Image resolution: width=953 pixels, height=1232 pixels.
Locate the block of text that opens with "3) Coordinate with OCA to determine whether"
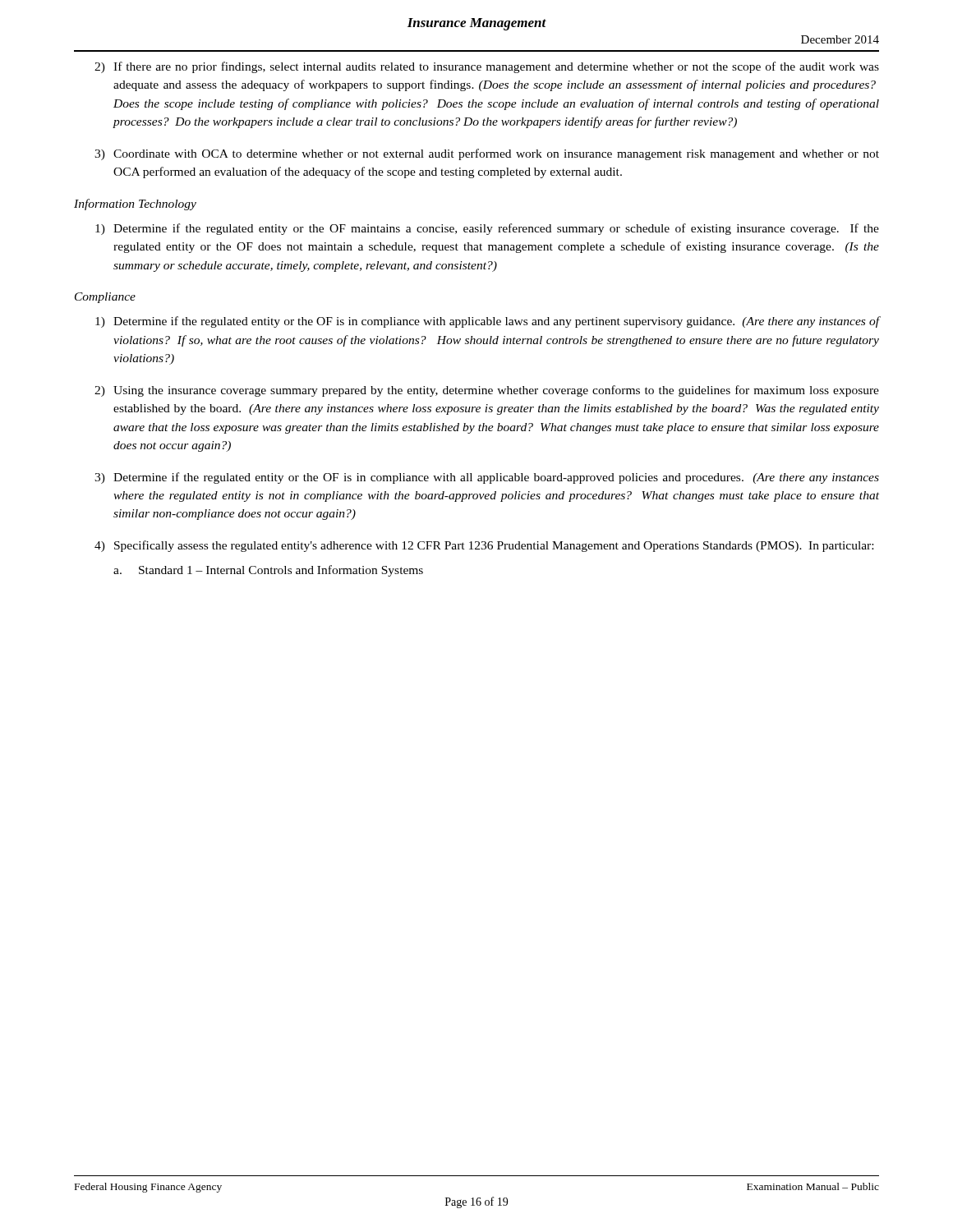(x=476, y=163)
